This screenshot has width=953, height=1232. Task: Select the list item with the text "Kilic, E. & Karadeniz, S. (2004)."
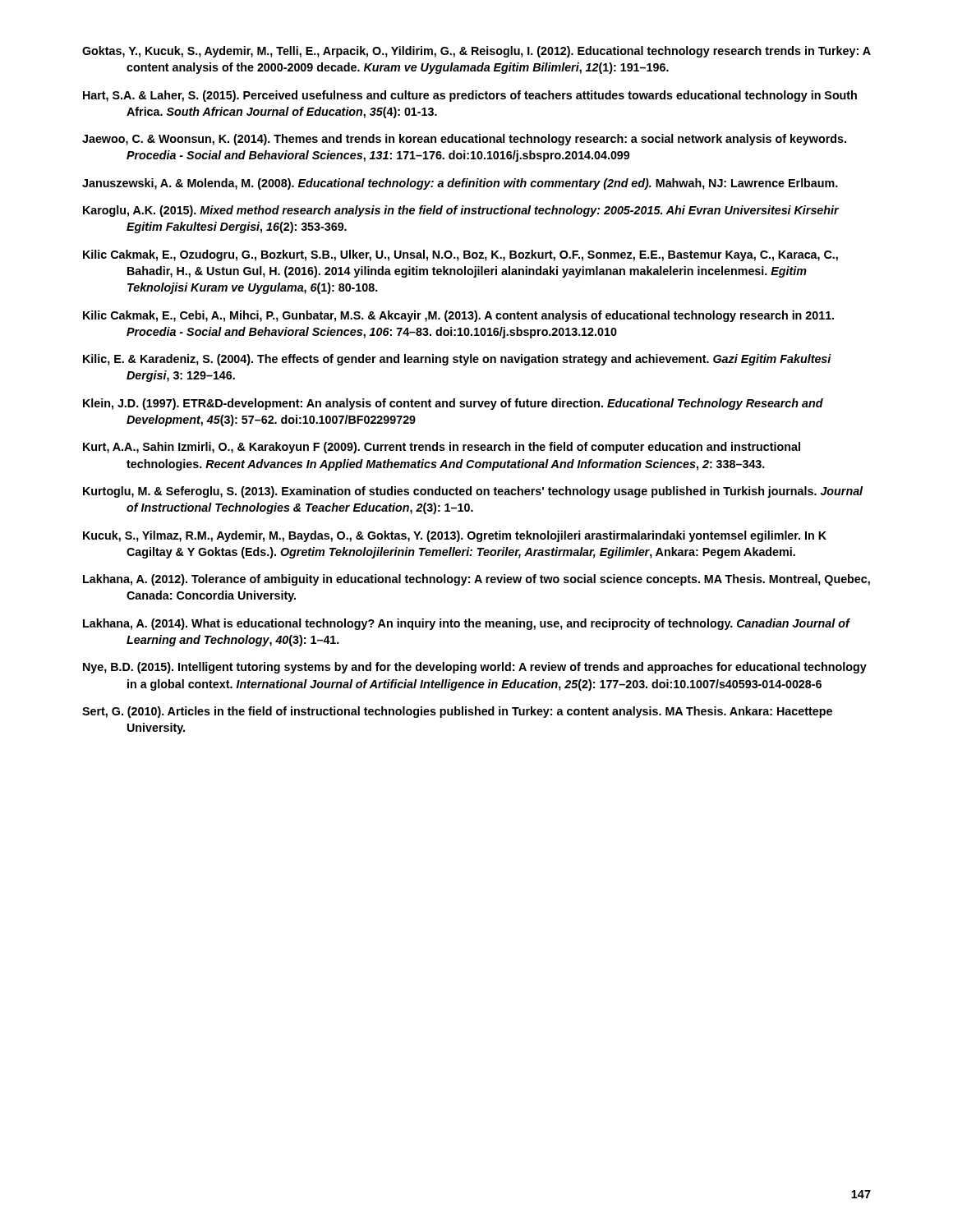pos(456,367)
